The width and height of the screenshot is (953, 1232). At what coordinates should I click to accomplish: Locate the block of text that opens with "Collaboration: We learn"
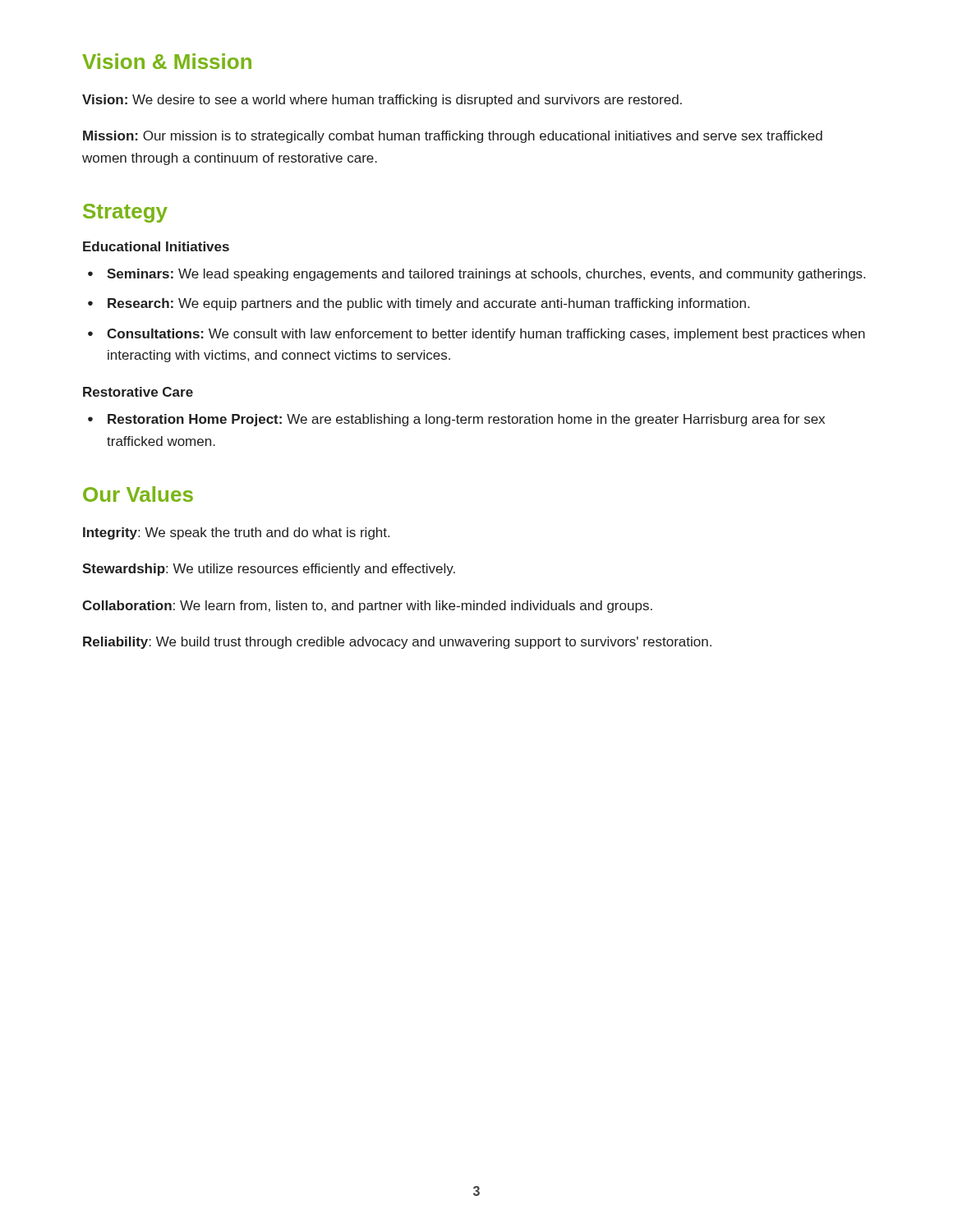point(368,606)
